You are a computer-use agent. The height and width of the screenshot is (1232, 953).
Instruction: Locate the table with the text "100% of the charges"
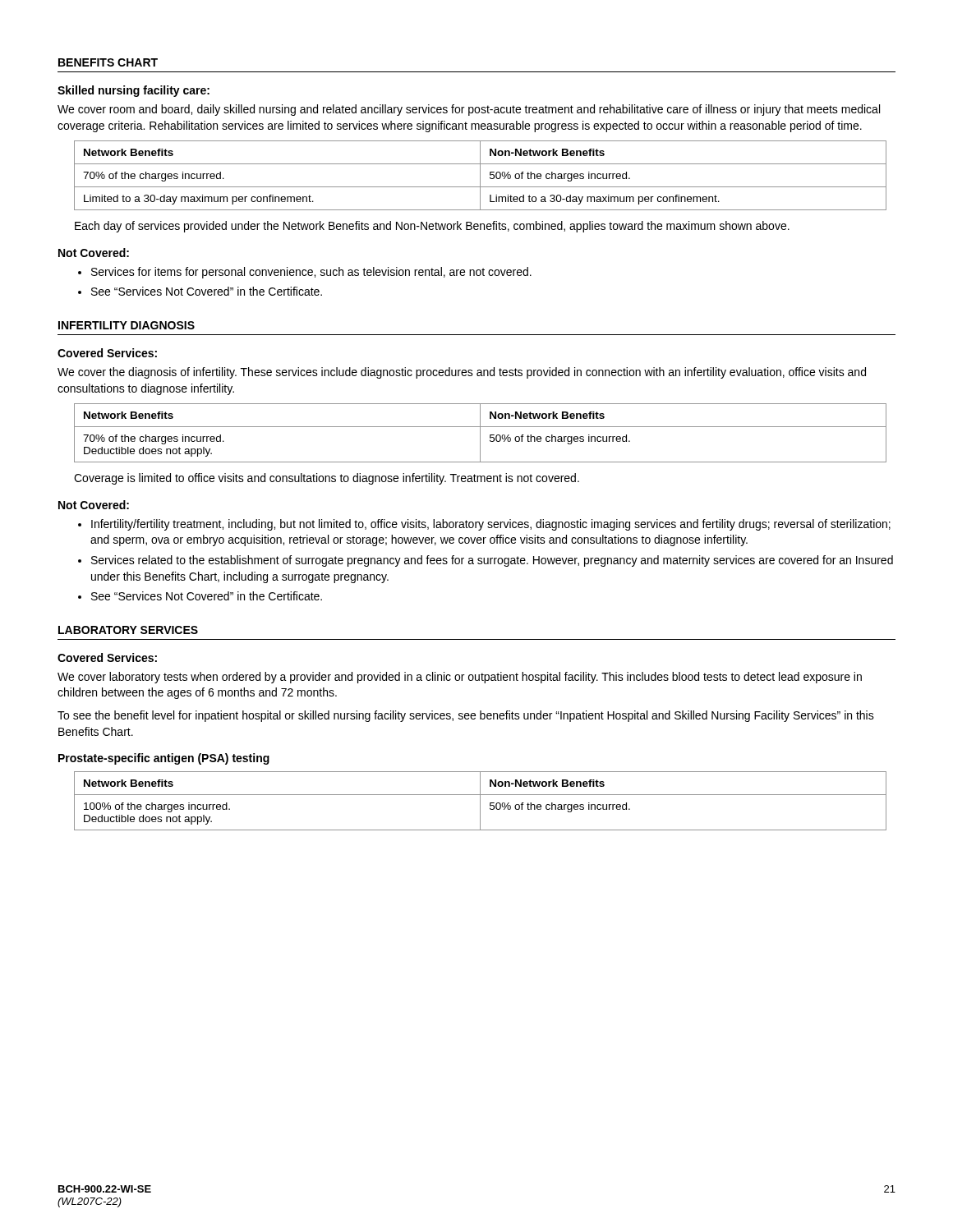click(476, 801)
